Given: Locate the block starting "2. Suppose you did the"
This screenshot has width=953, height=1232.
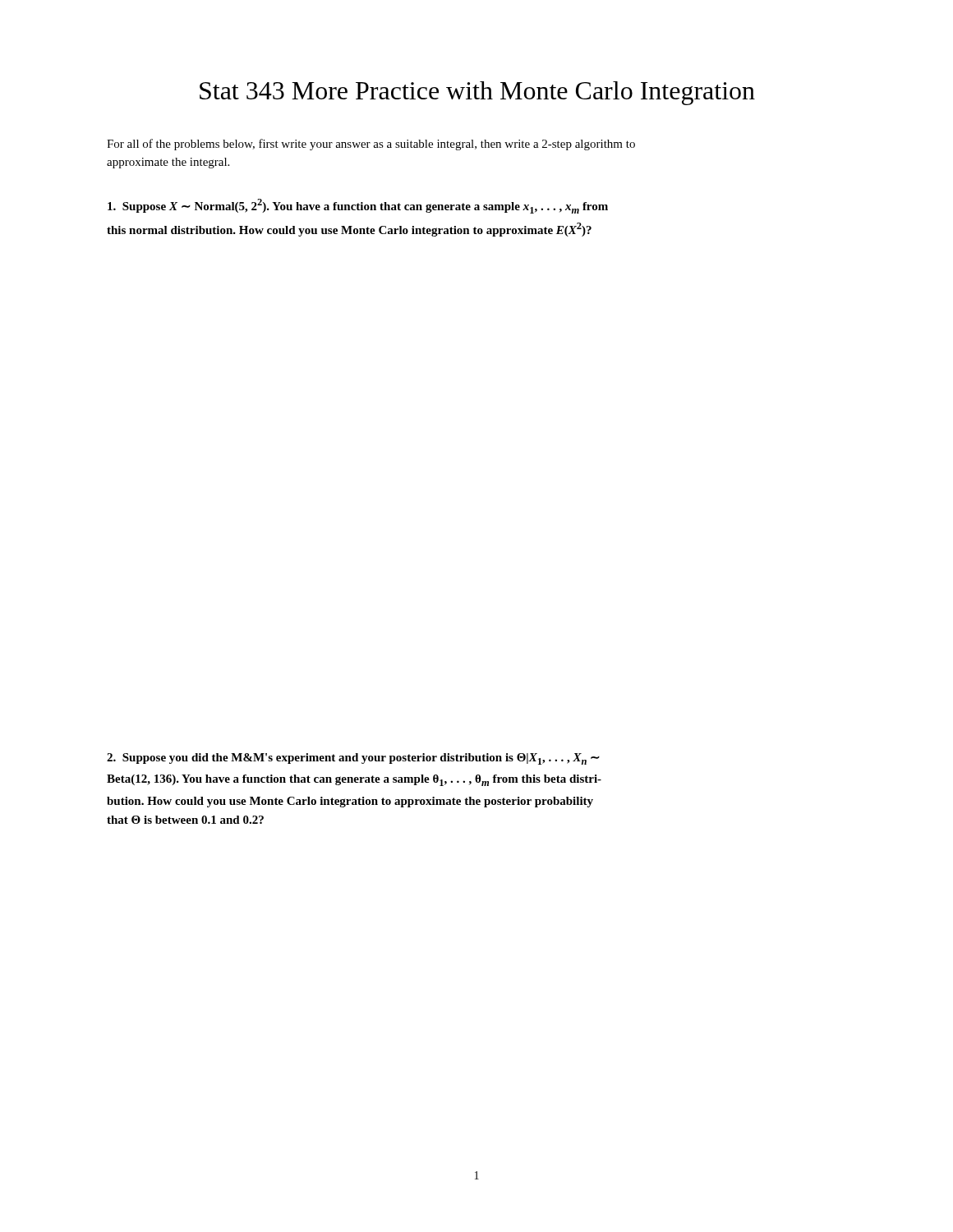Looking at the screenshot, I should pos(354,788).
